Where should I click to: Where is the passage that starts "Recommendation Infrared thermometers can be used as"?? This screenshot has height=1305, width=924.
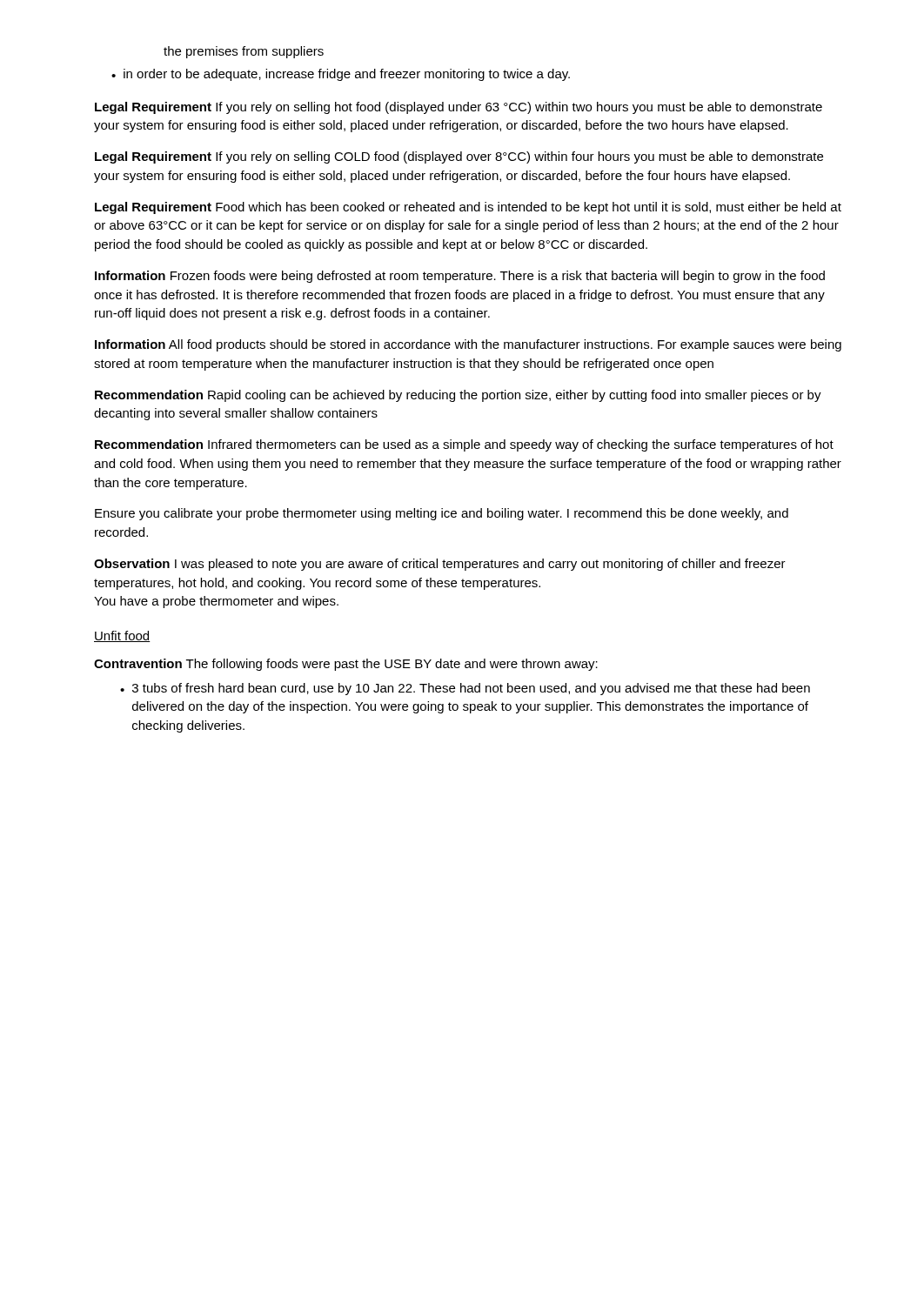(x=468, y=463)
